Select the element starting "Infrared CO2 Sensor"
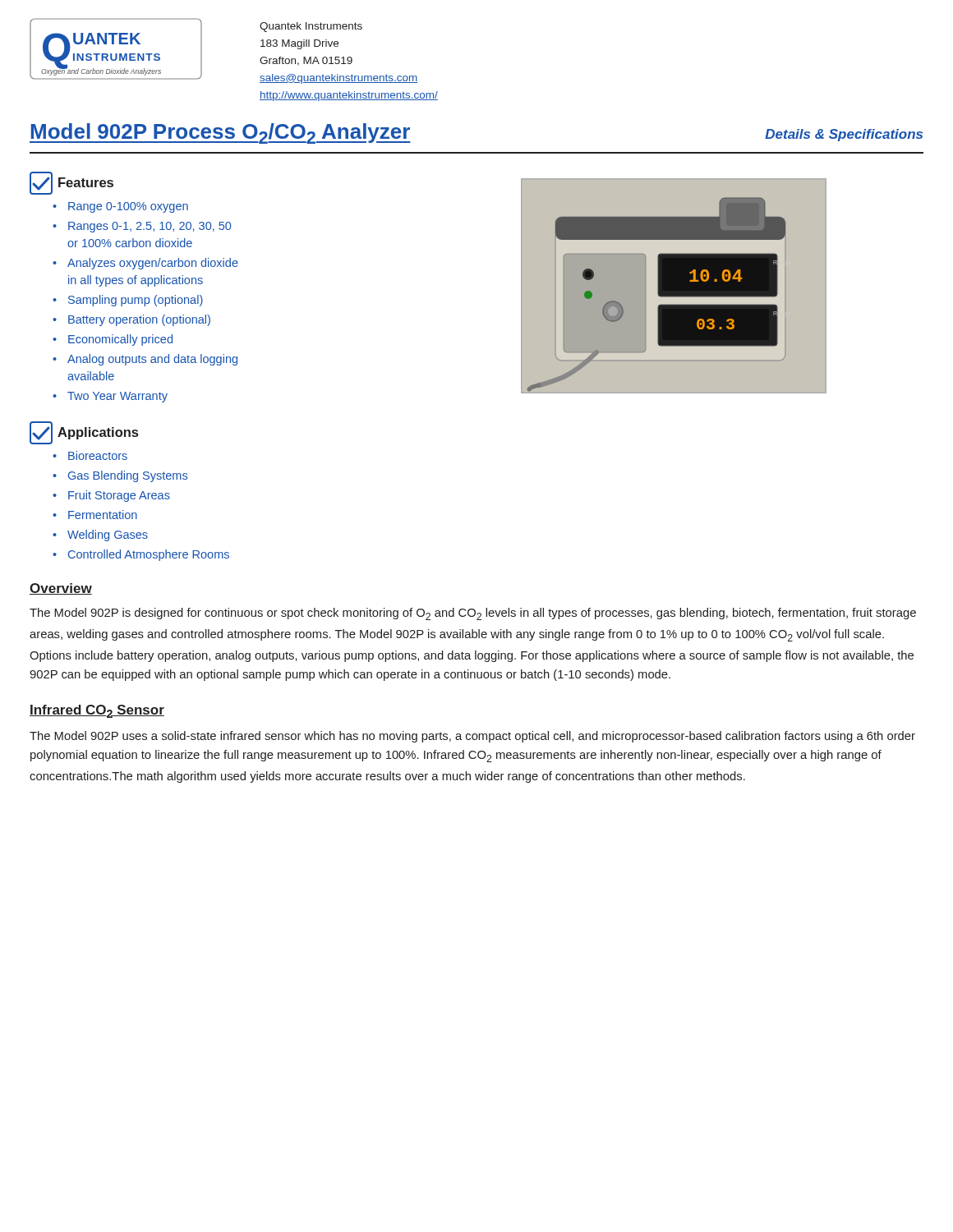 [97, 711]
